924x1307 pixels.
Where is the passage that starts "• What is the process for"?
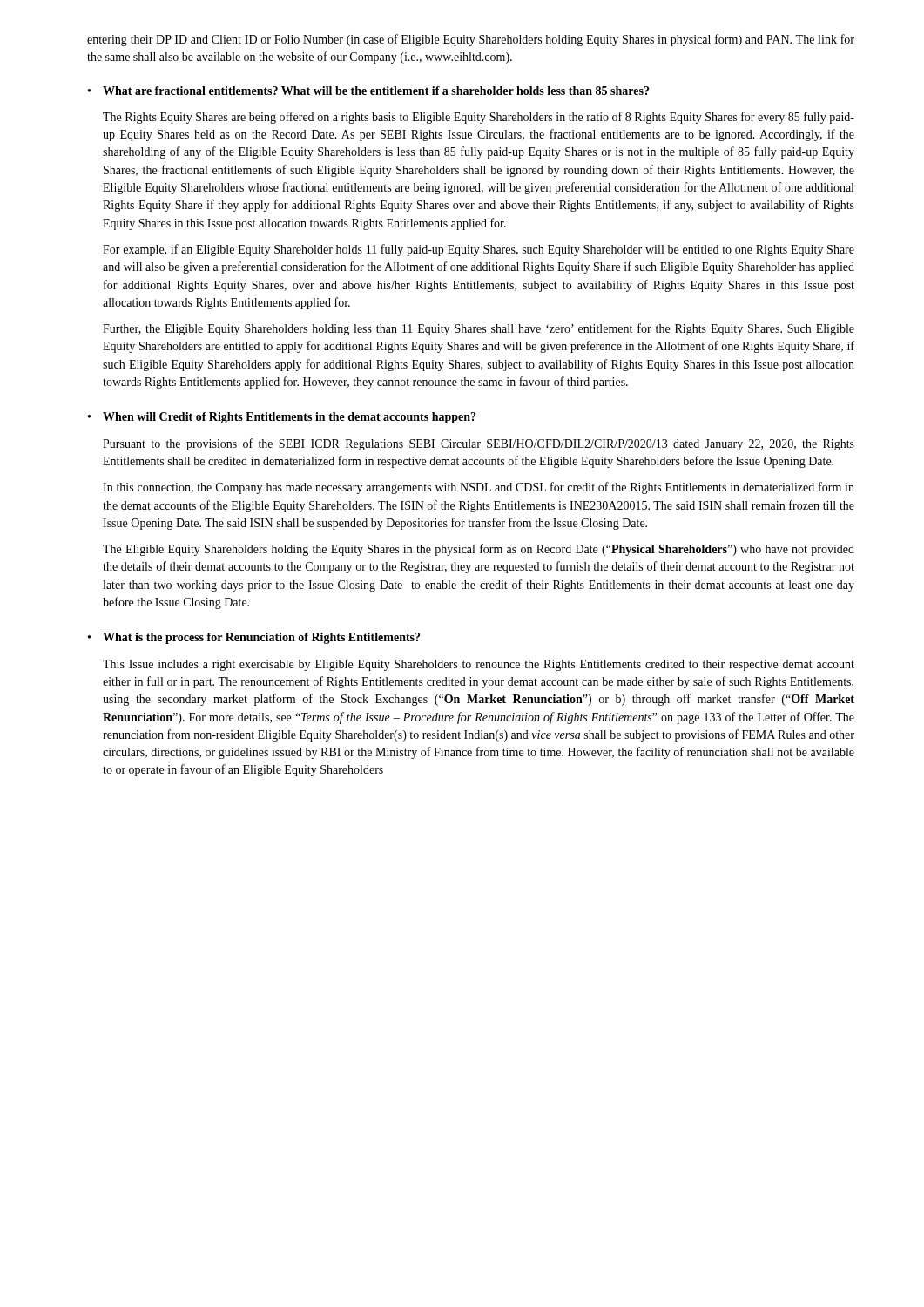(x=254, y=638)
